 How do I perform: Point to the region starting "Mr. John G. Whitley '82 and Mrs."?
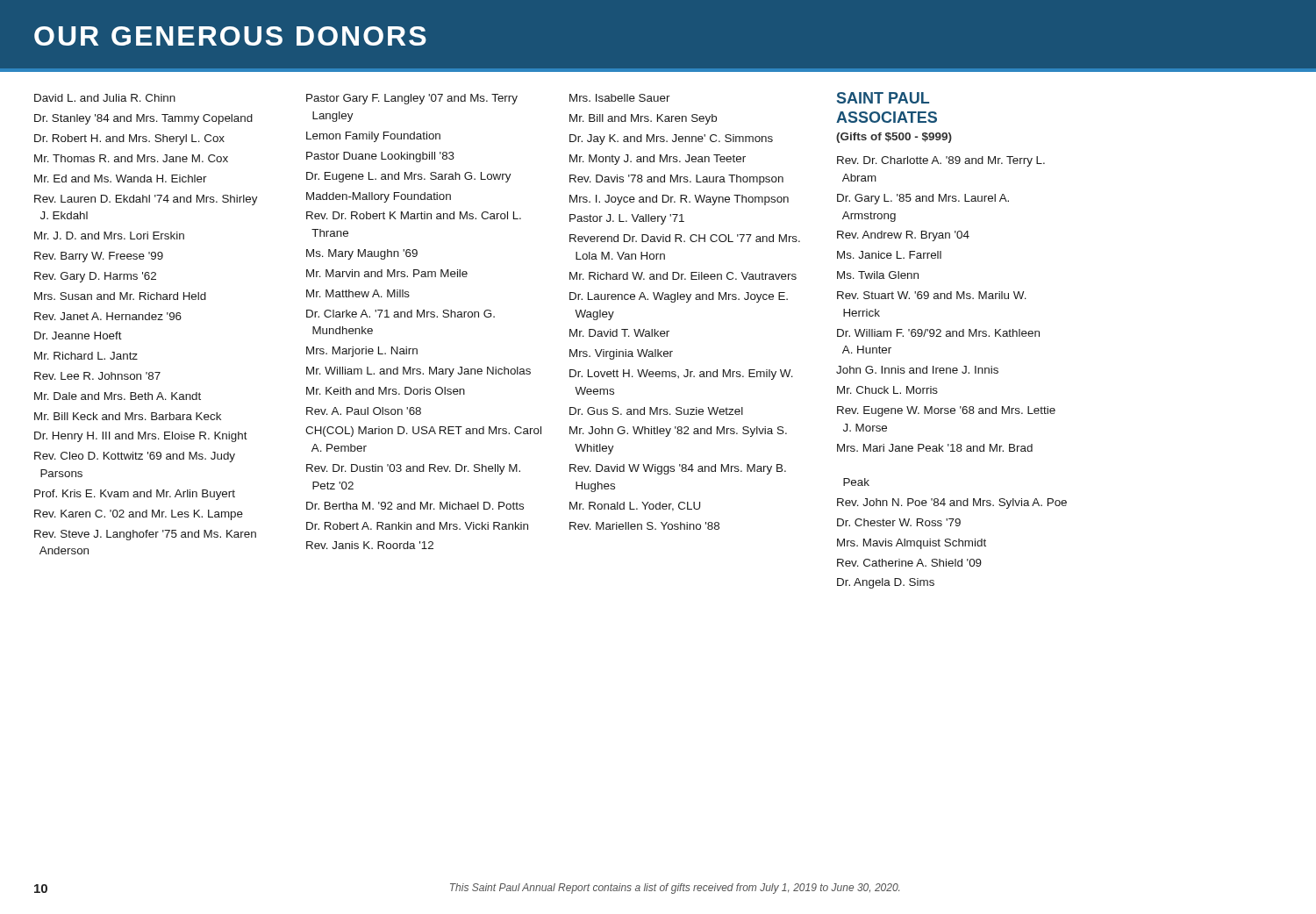tap(678, 439)
